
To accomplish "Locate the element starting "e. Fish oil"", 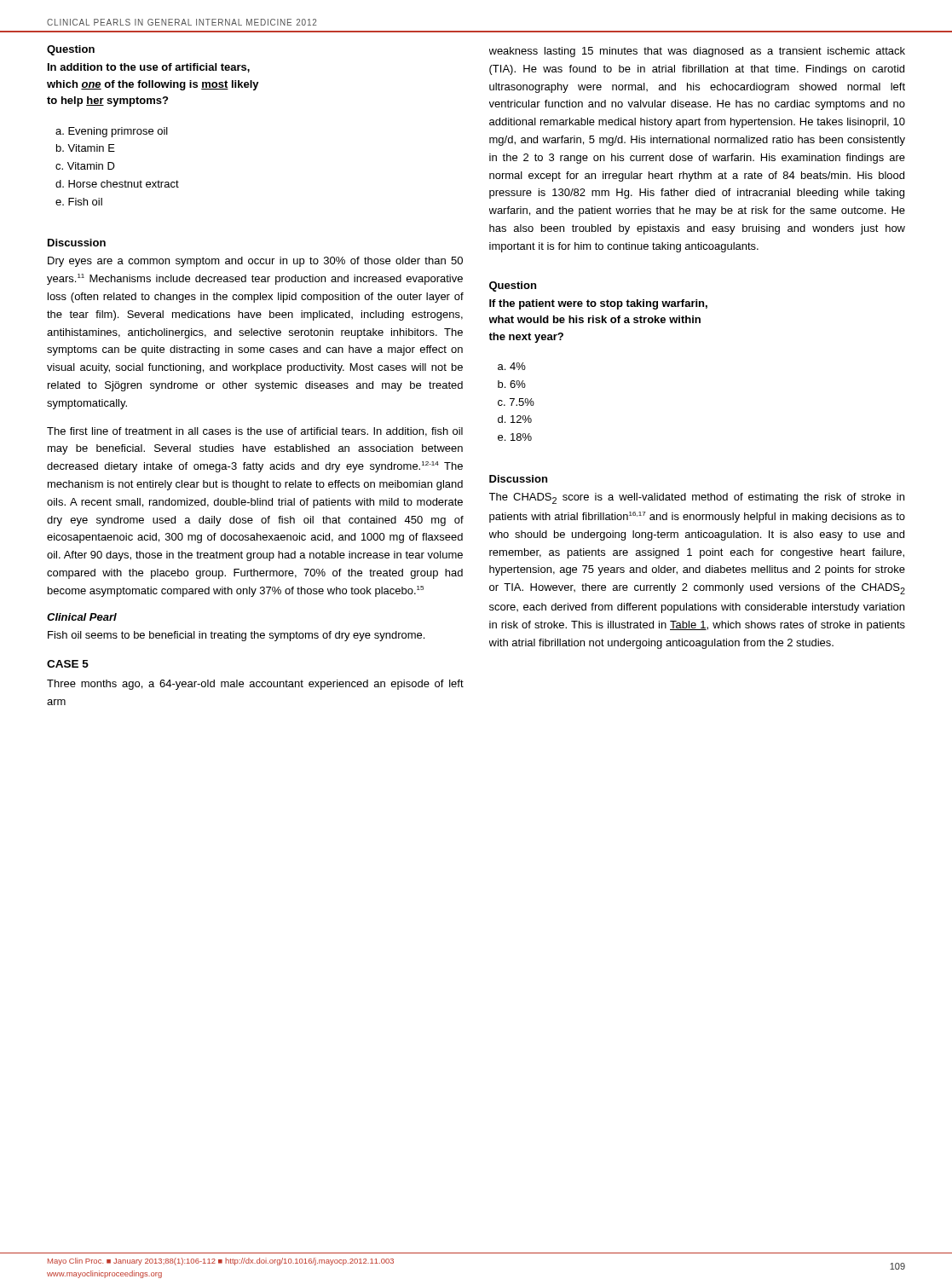I will [x=79, y=201].
